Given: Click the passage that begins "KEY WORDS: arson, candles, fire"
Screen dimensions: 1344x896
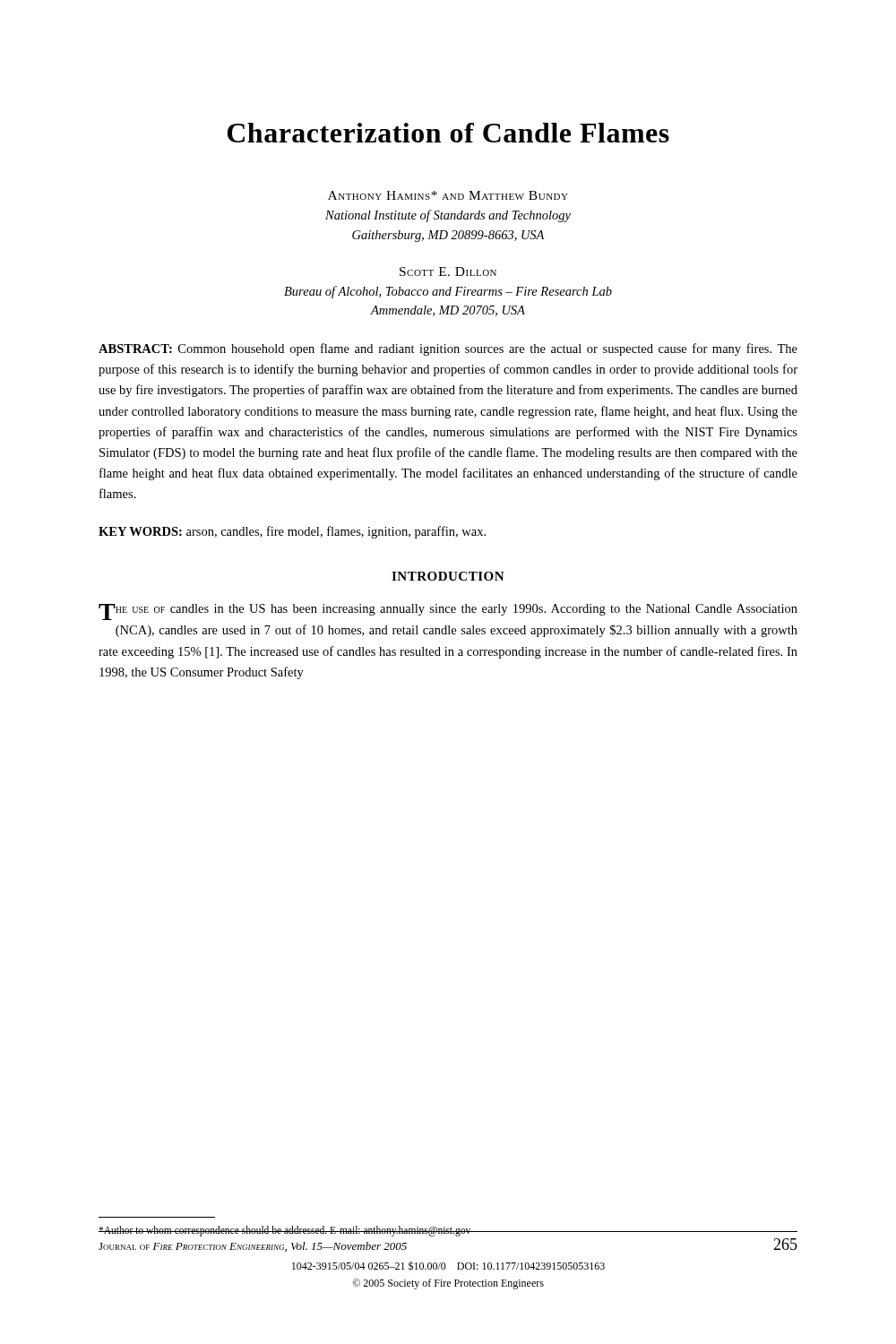Looking at the screenshot, I should 293,531.
